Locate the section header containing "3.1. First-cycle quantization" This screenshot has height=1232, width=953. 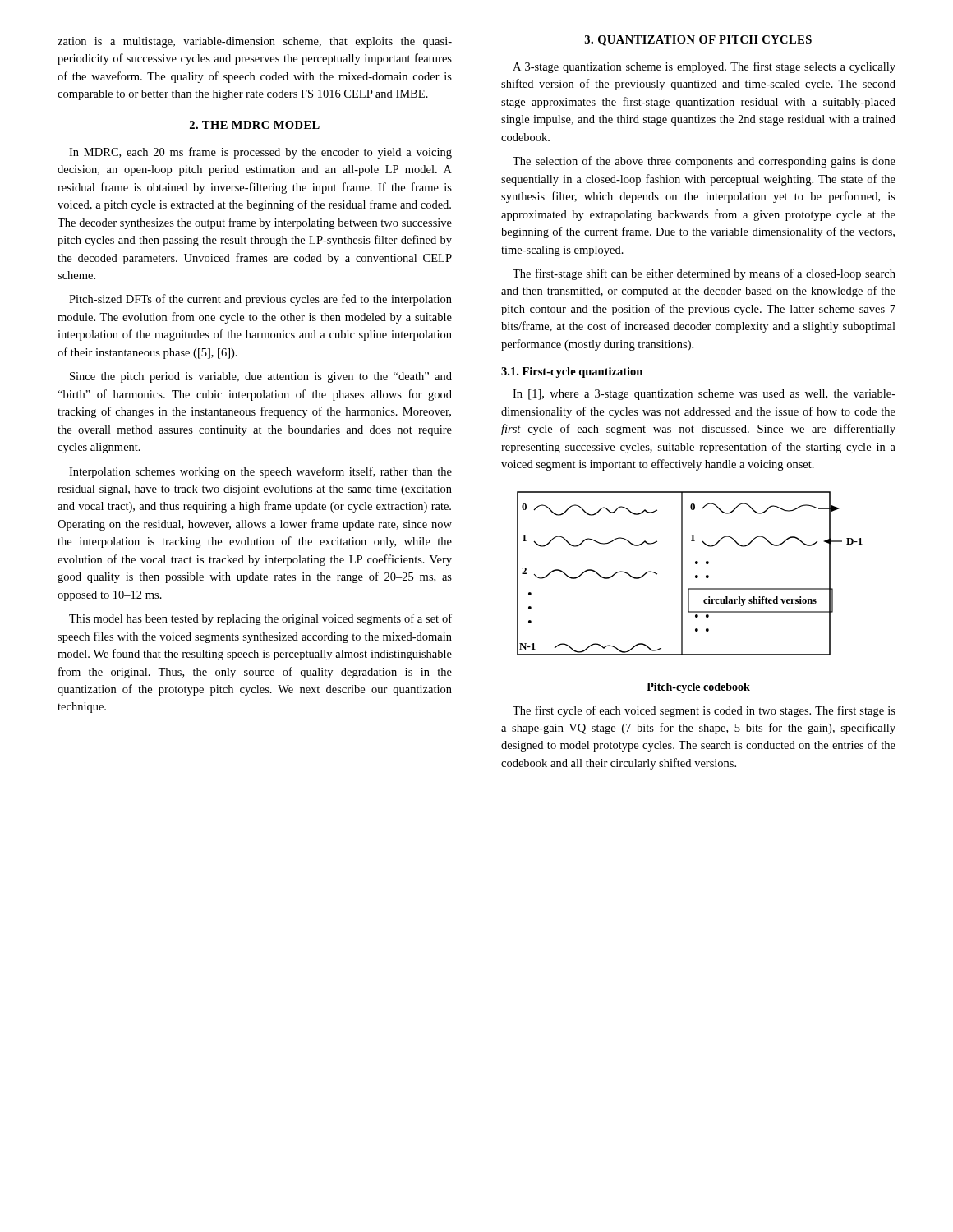(x=572, y=371)
